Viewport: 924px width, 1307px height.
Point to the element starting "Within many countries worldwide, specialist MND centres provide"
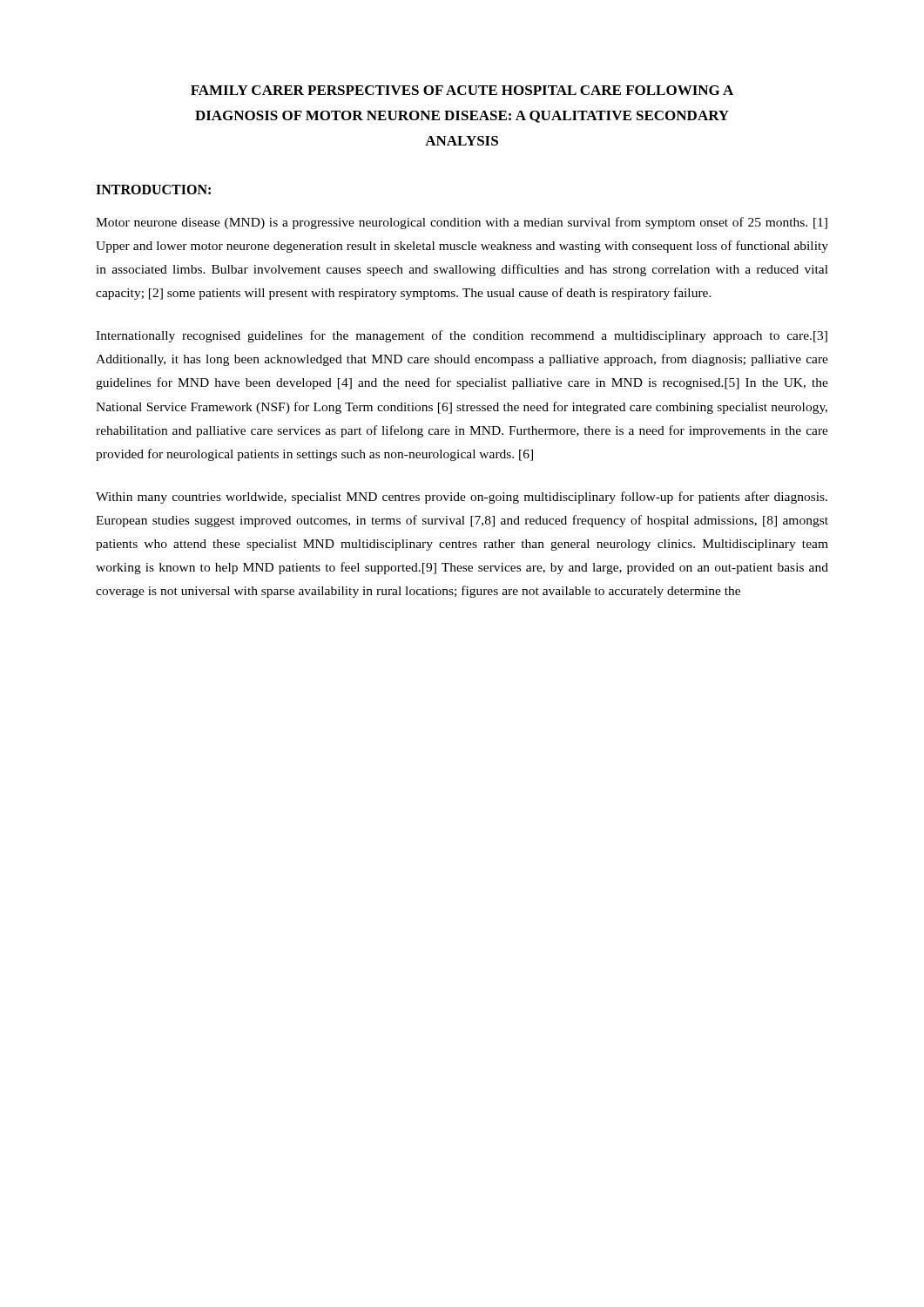(462, 543)
